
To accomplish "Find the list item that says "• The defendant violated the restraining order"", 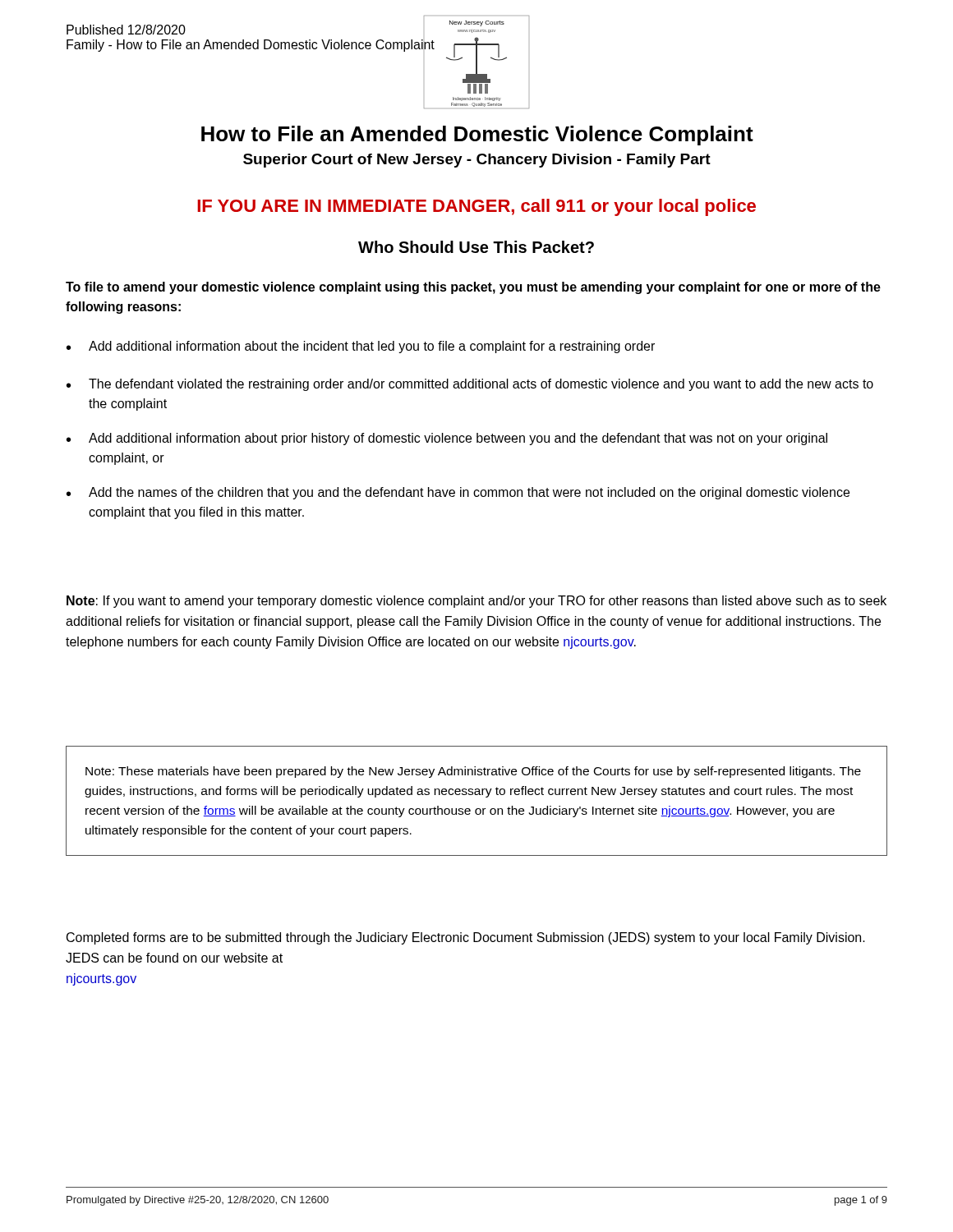I will 476,394.
